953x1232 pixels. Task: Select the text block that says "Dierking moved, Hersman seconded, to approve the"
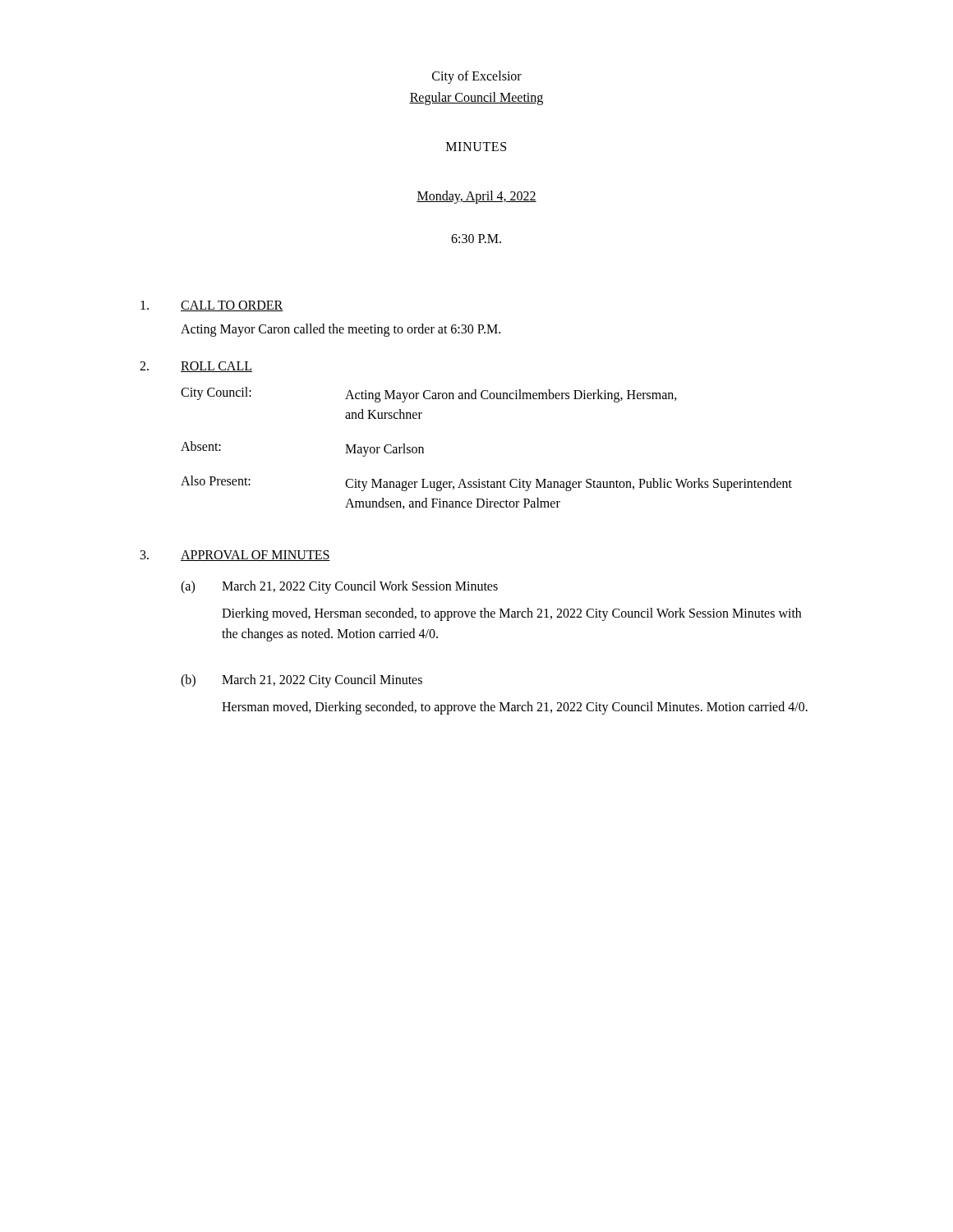coord(512,623)
